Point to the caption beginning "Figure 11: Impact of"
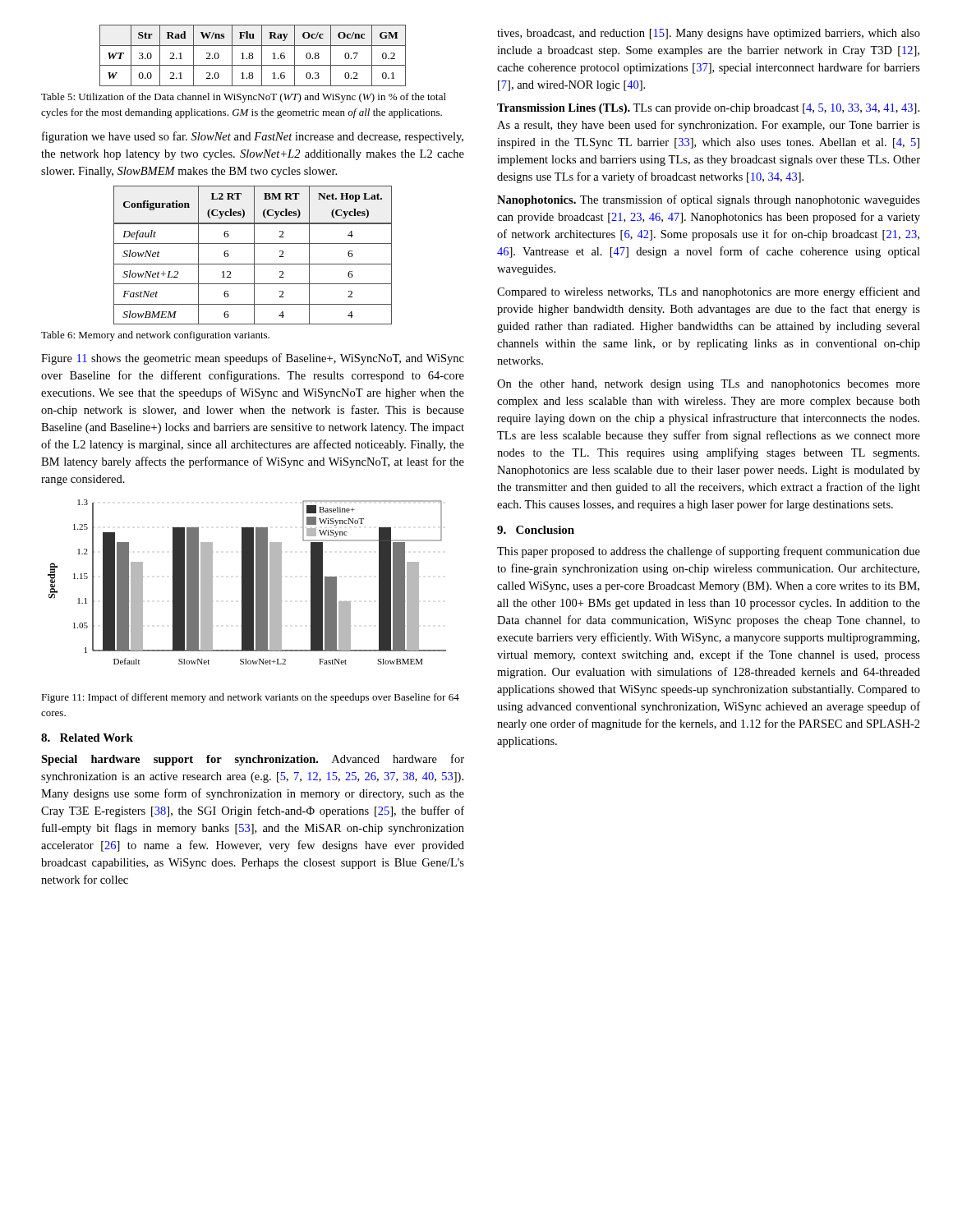The width and height of the screenshot is (953, 1232). click(x=250, y=705)
